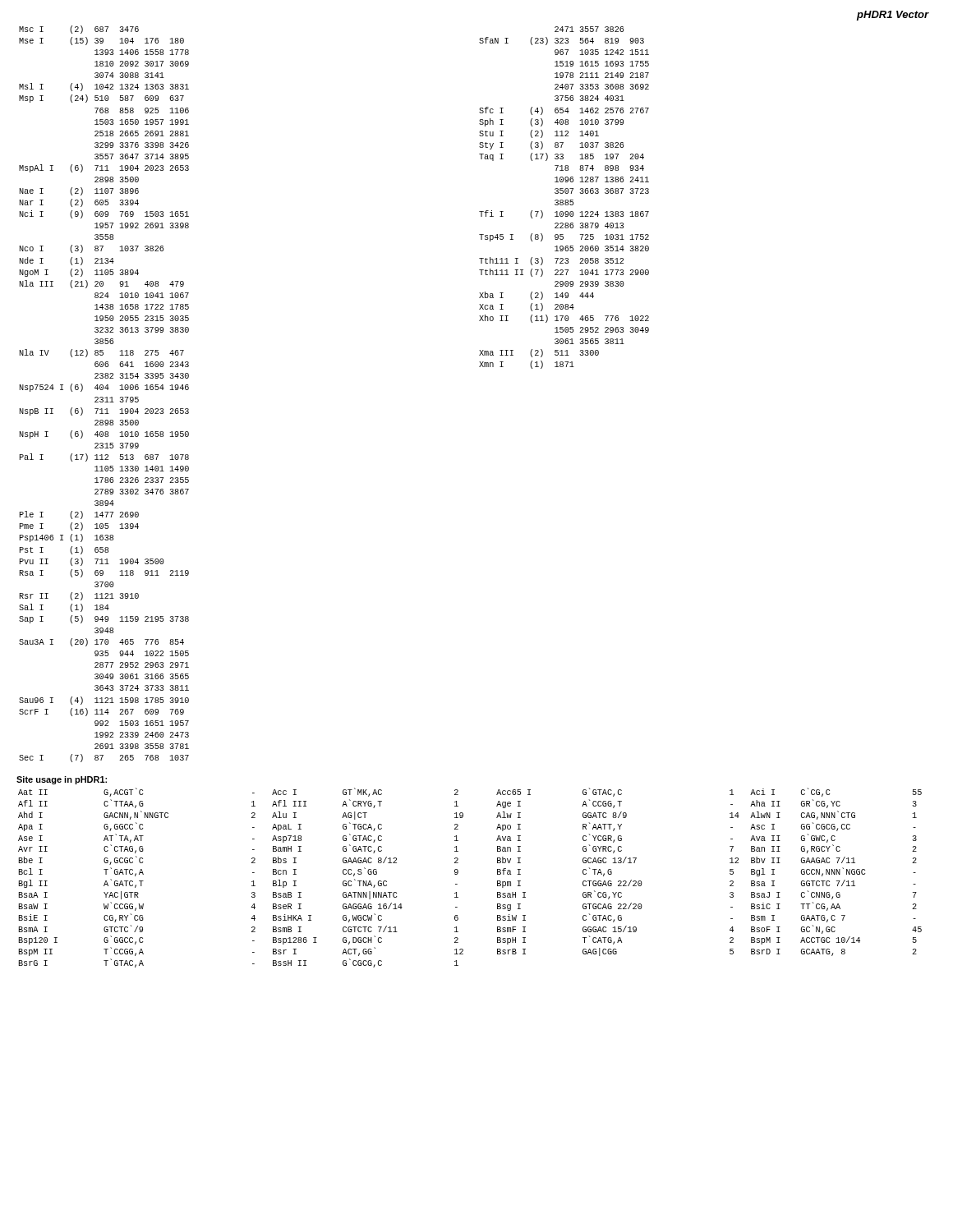Select the table that reads "Tth111 I"
This screenshot has width=953, height=1232.
coord(690,395)
